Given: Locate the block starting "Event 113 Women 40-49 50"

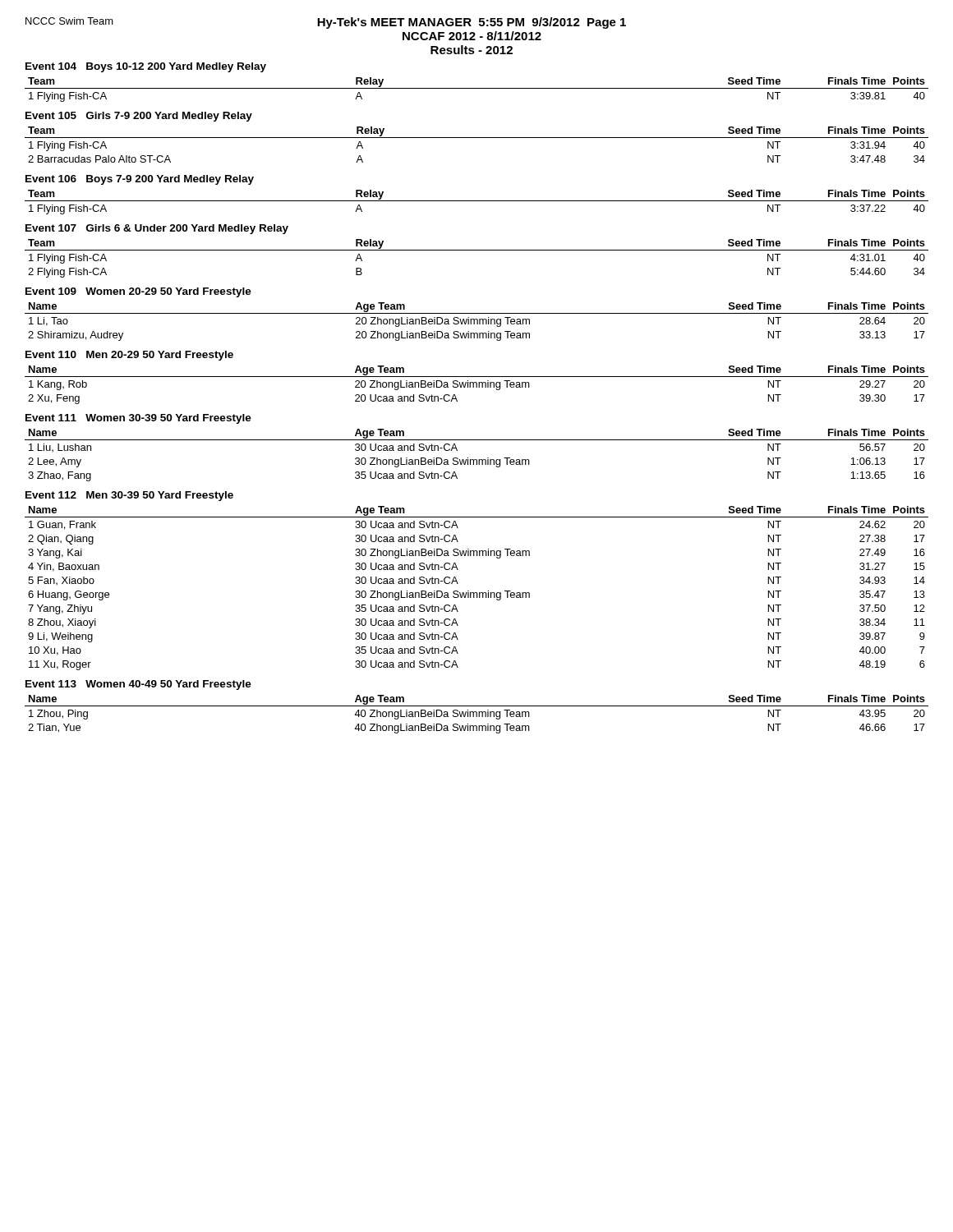Looking at the screenshot, I should click(x=138, y=684).
